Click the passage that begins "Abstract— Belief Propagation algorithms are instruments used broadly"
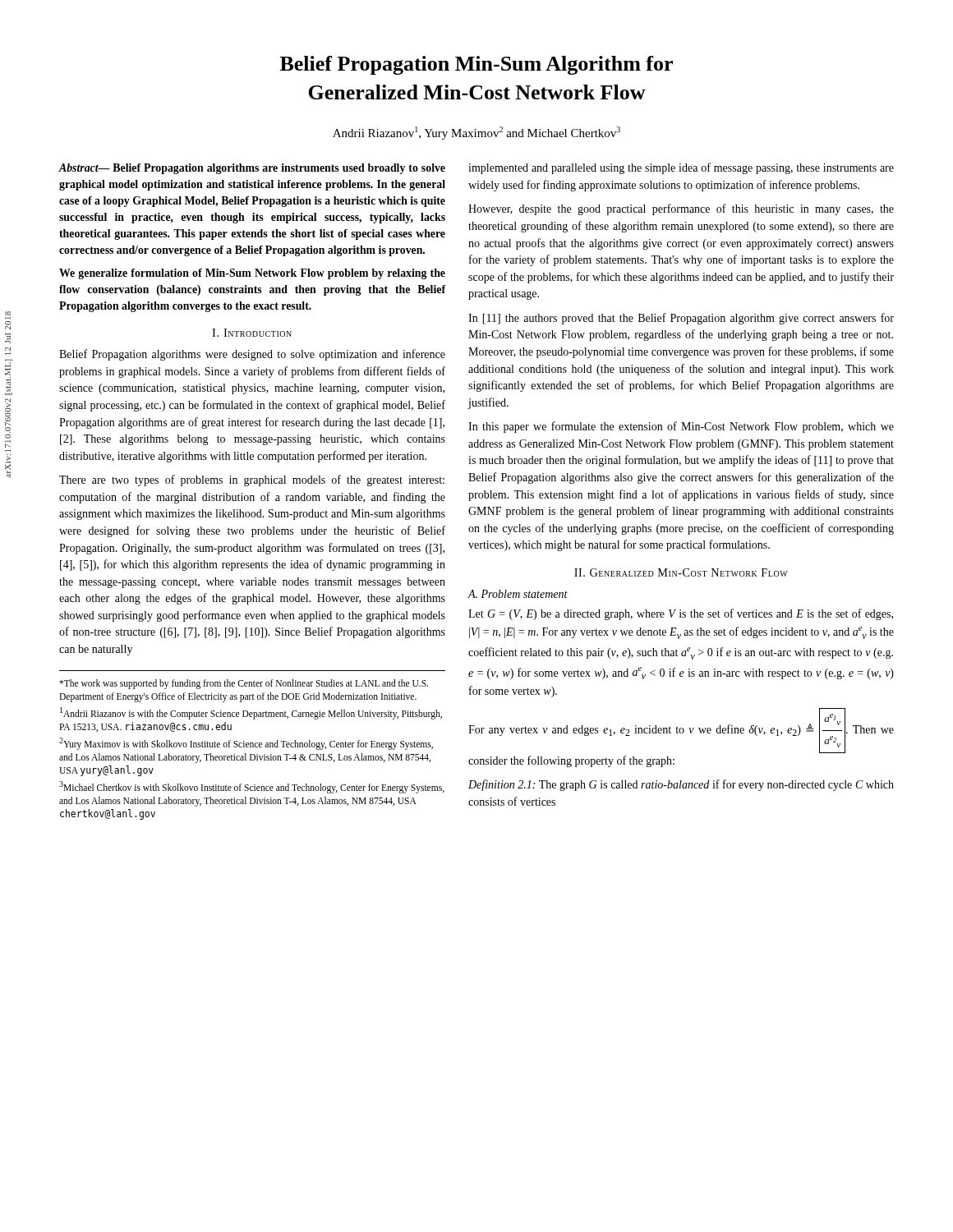This screenshot has height=1232, width=953. (x=252, y=238)
